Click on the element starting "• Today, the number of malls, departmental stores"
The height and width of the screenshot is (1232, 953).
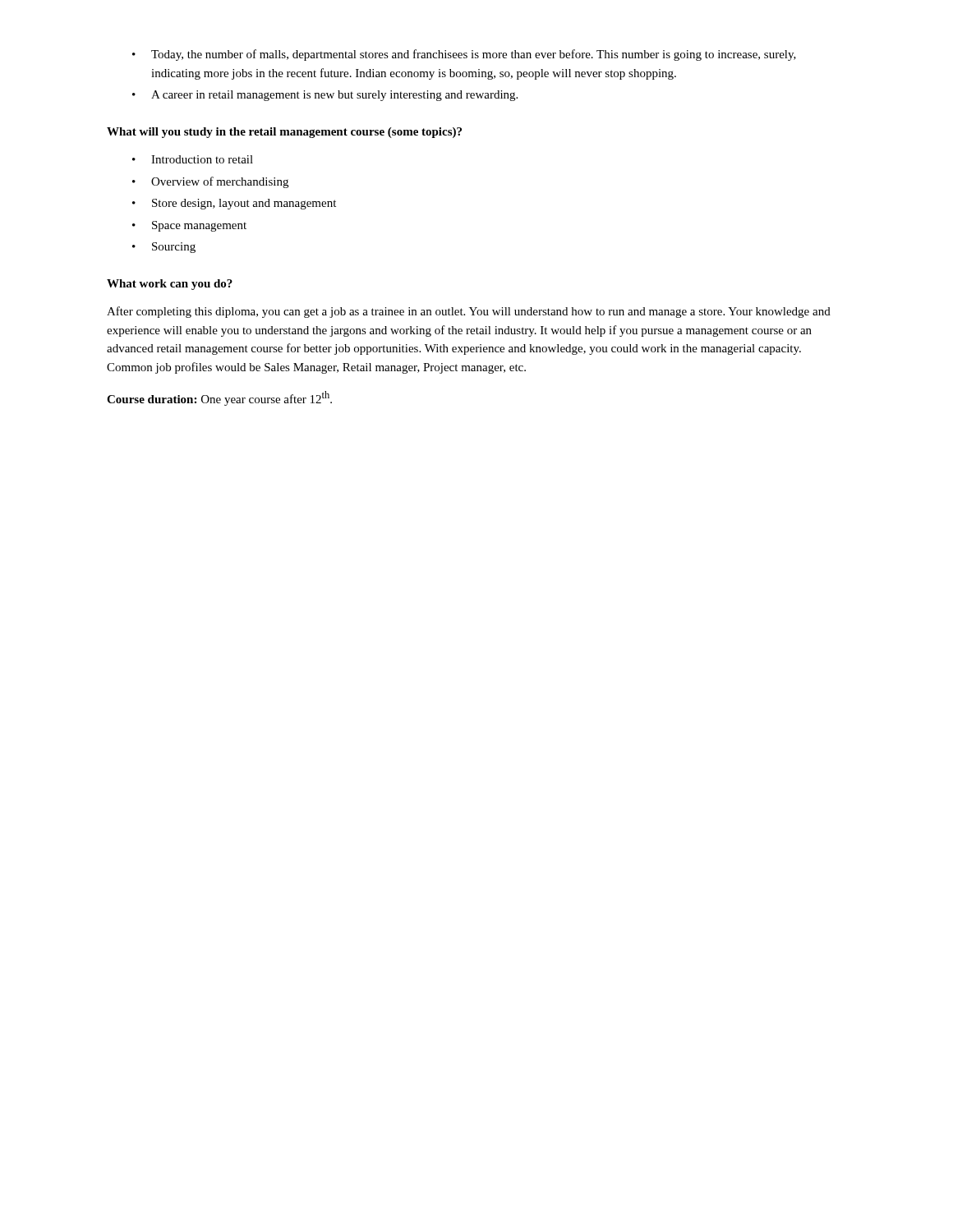[489, 64]
